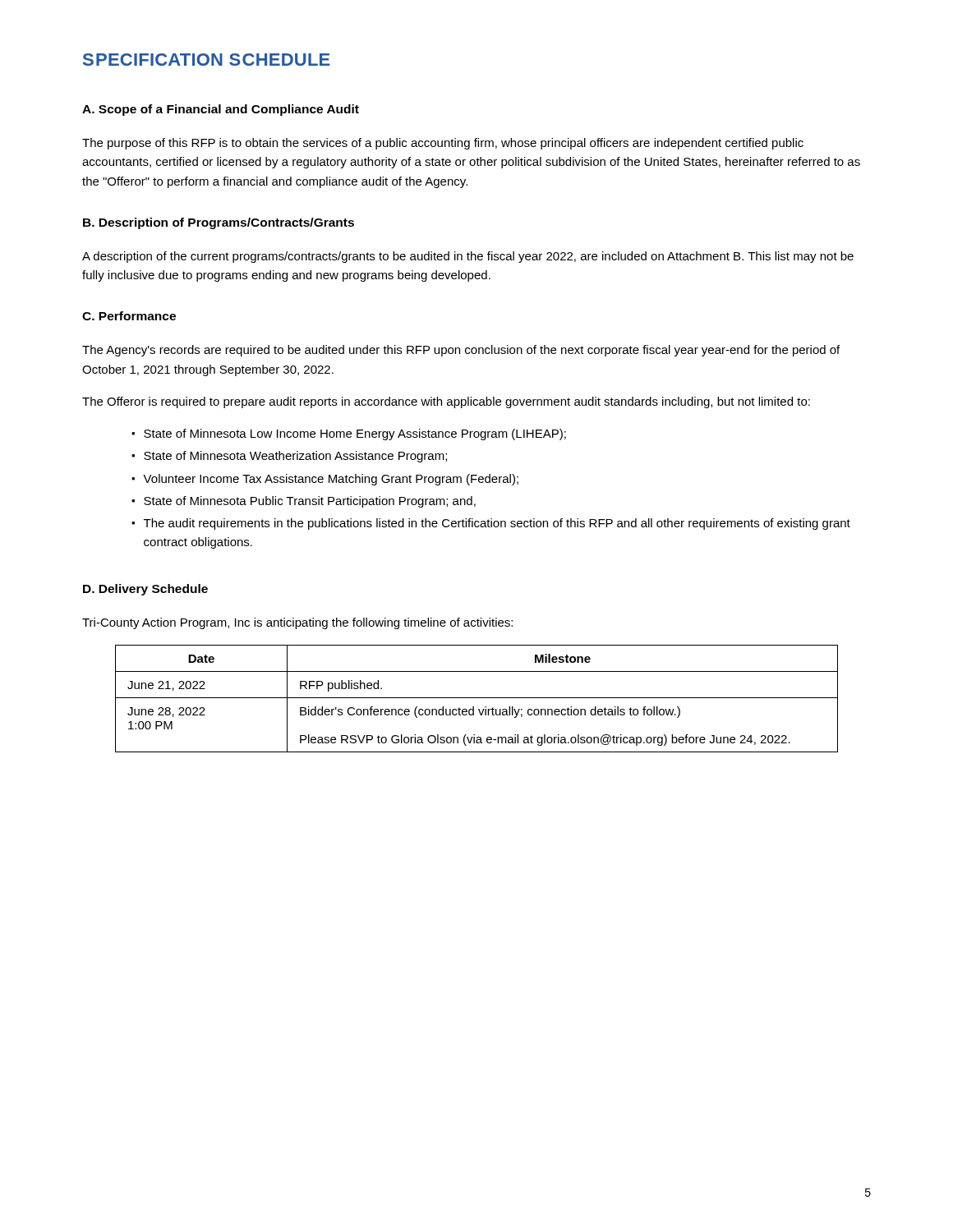
Task: Click the passage that begins "Tri-County Action Program, Inc is anticipating the following"
Action: coord(298,622)
